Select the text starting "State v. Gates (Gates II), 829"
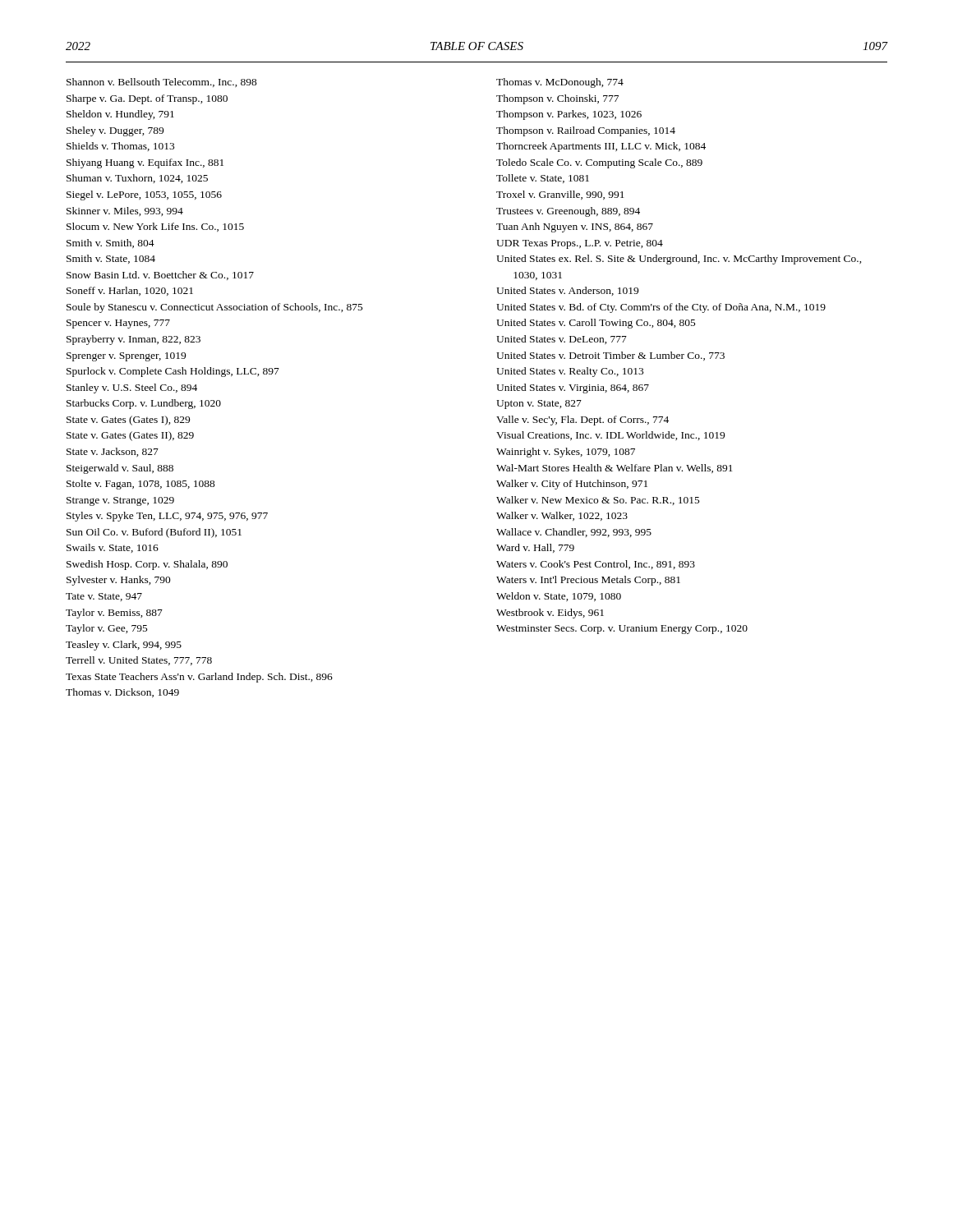953x1232 pixels. point(130,436)
